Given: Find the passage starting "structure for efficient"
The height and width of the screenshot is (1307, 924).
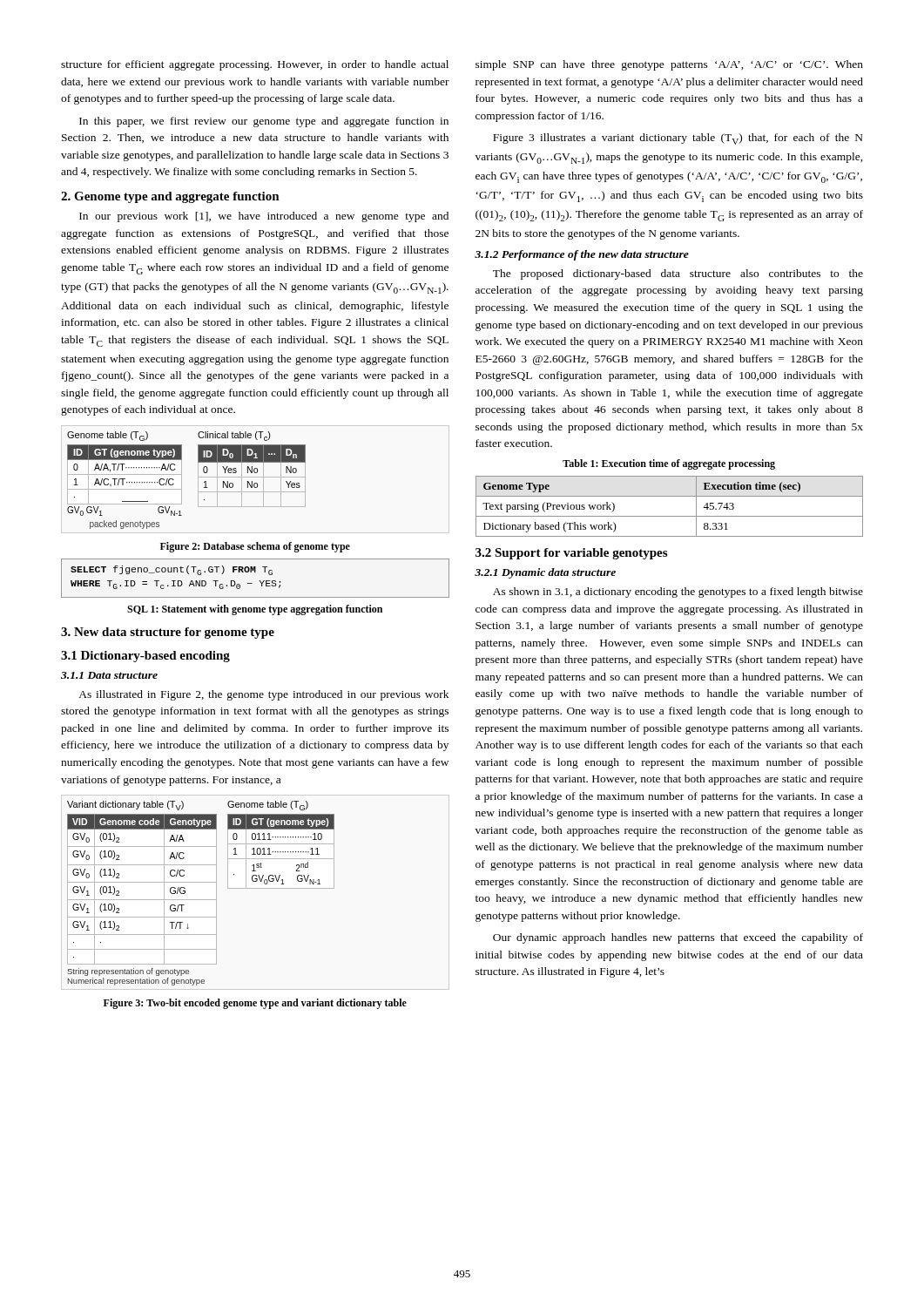Looking at the screenshot, I should tap(255, 118).
